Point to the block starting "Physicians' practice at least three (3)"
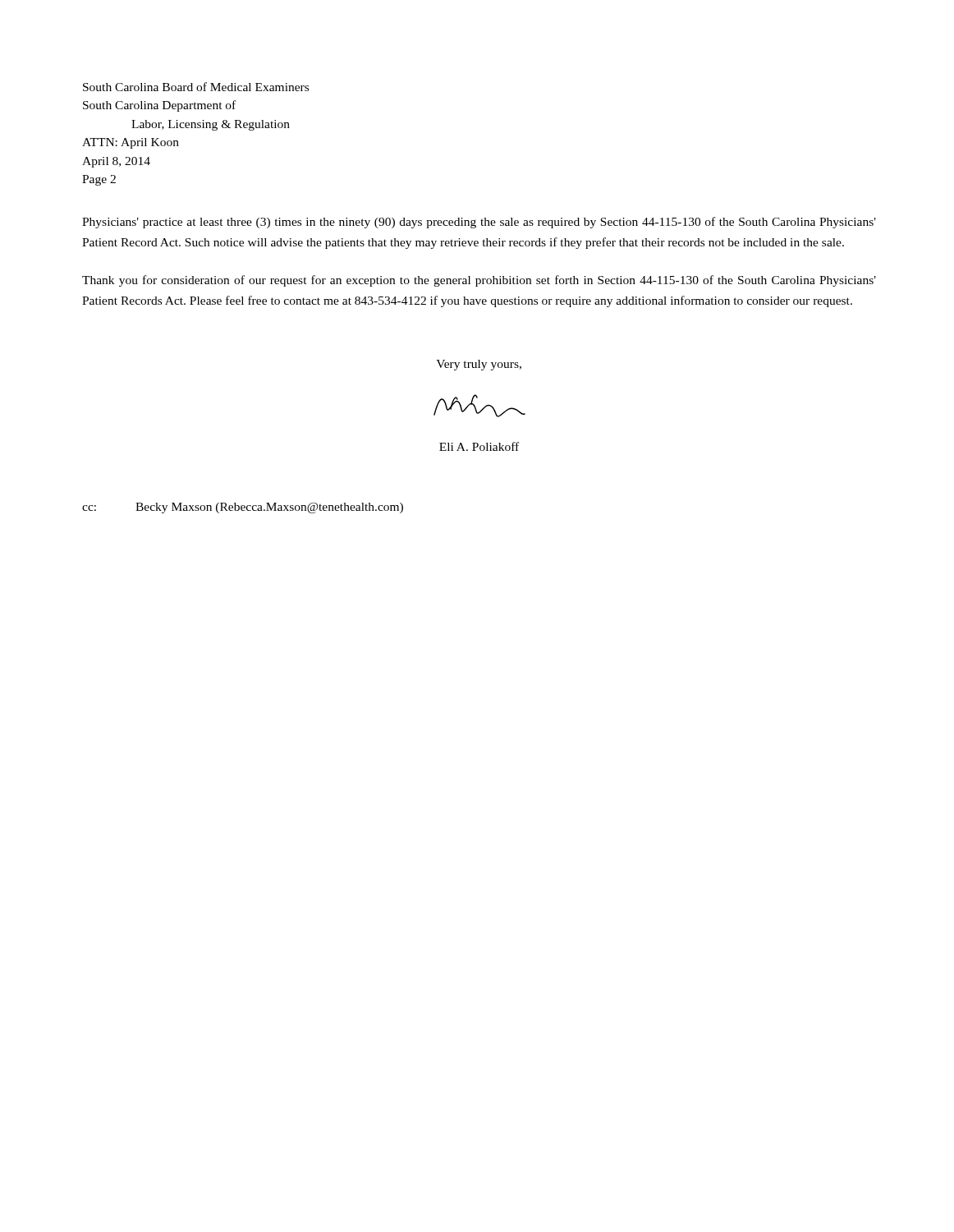This screenshot has height=1232, width=954. click(x=479, y=231)
